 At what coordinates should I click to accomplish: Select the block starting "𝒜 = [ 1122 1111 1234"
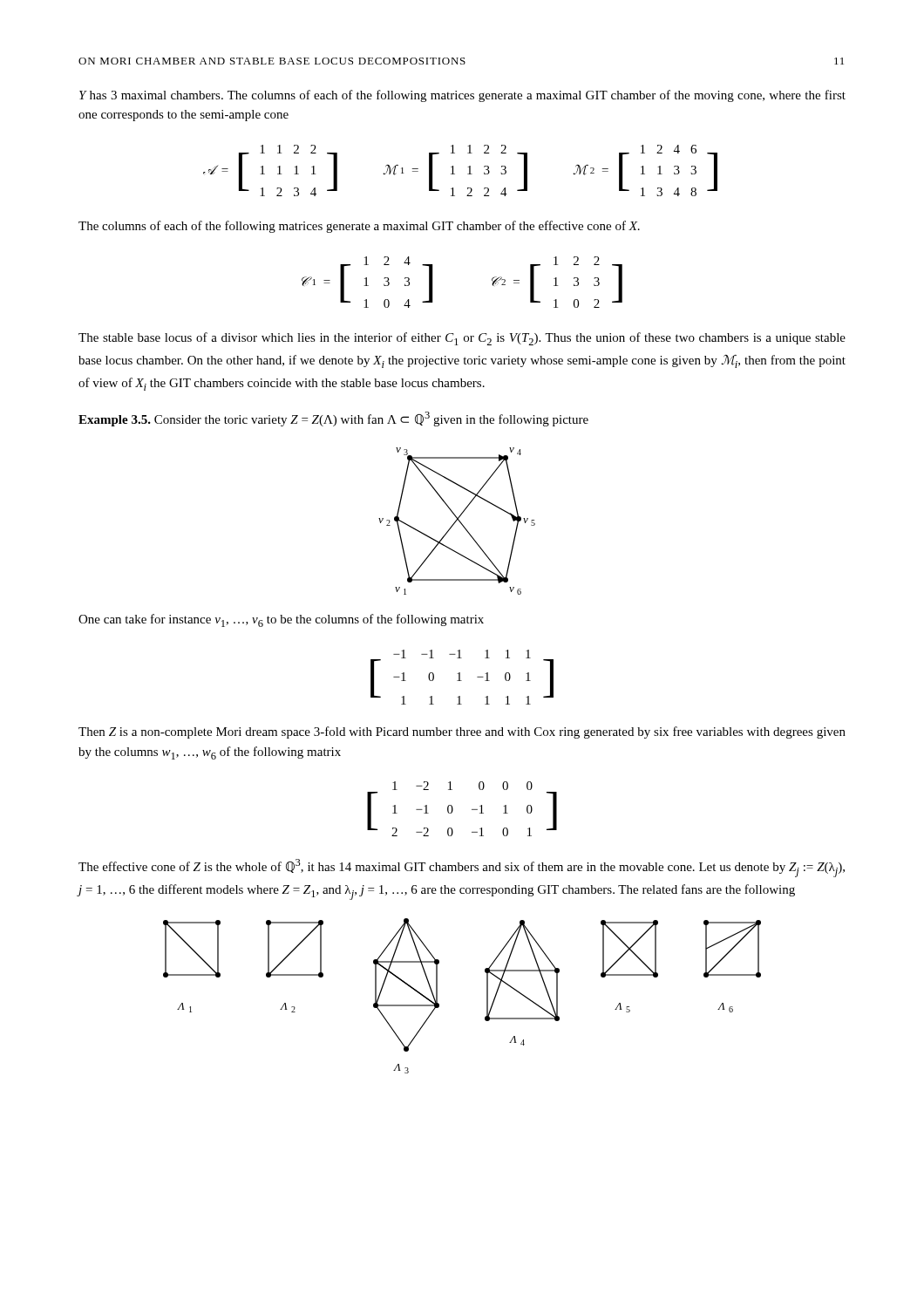point(462,170)
